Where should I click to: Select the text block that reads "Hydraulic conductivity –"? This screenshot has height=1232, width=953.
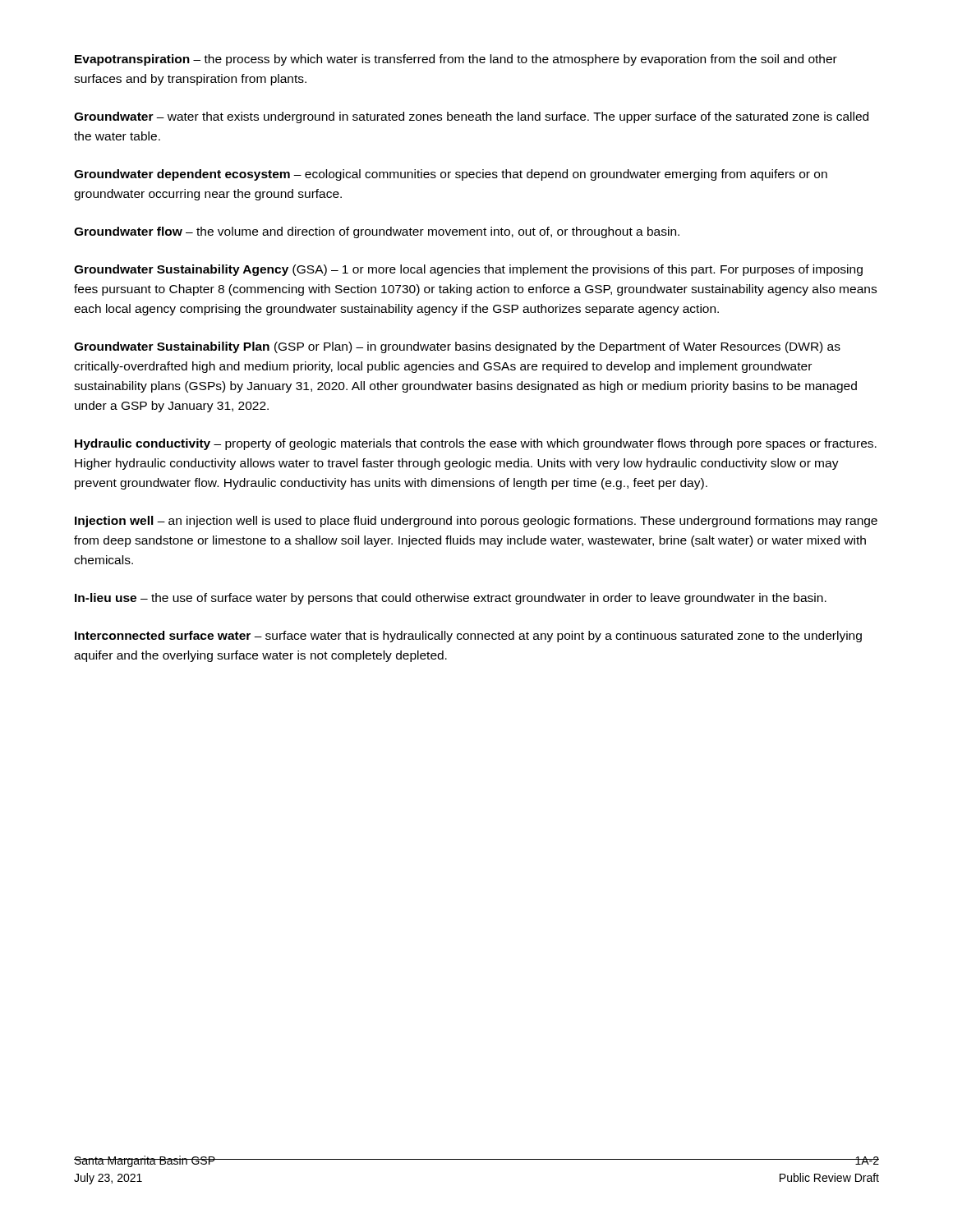(x=476, y=463)
